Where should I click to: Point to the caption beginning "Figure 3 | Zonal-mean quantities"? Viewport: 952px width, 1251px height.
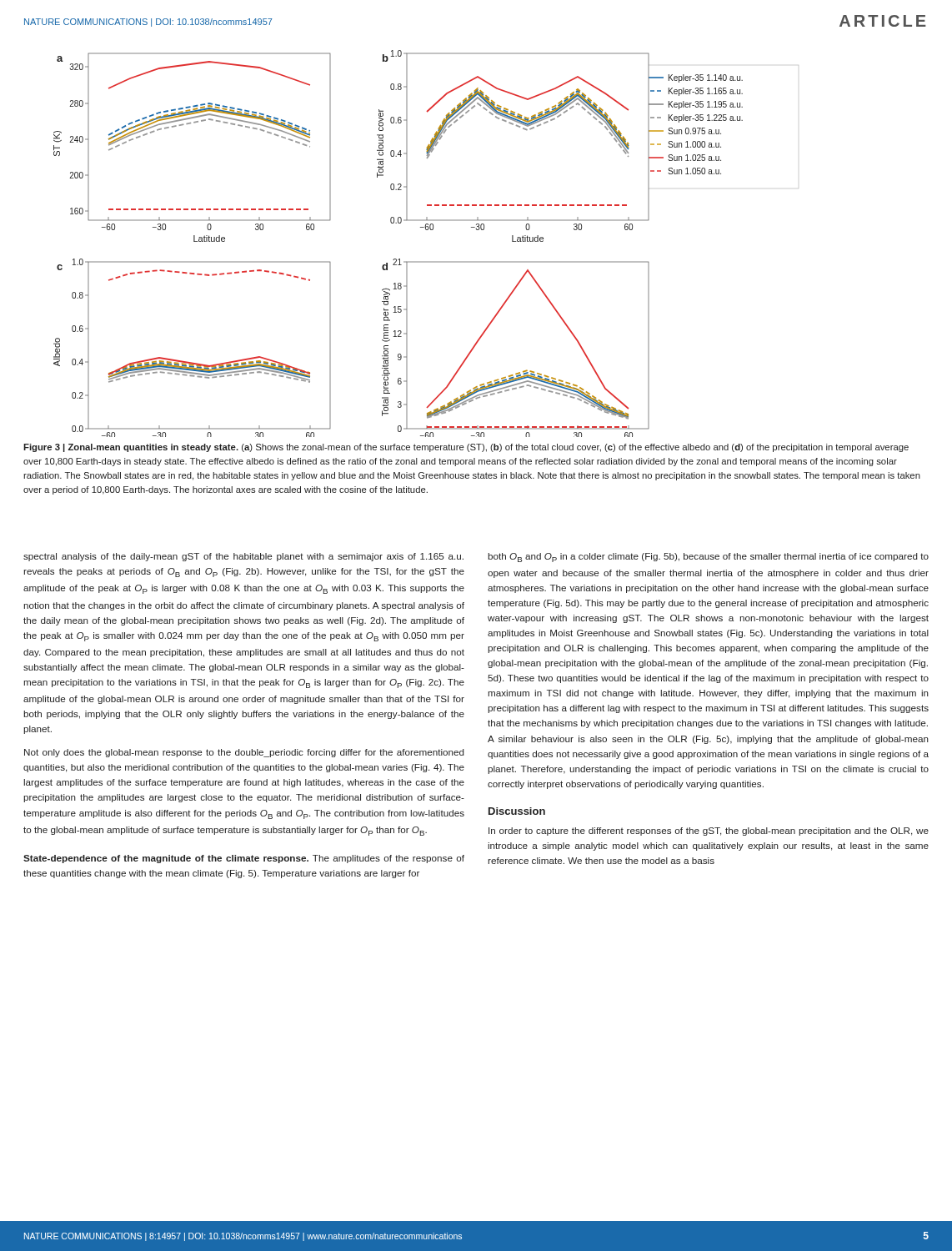pos(472,468)
